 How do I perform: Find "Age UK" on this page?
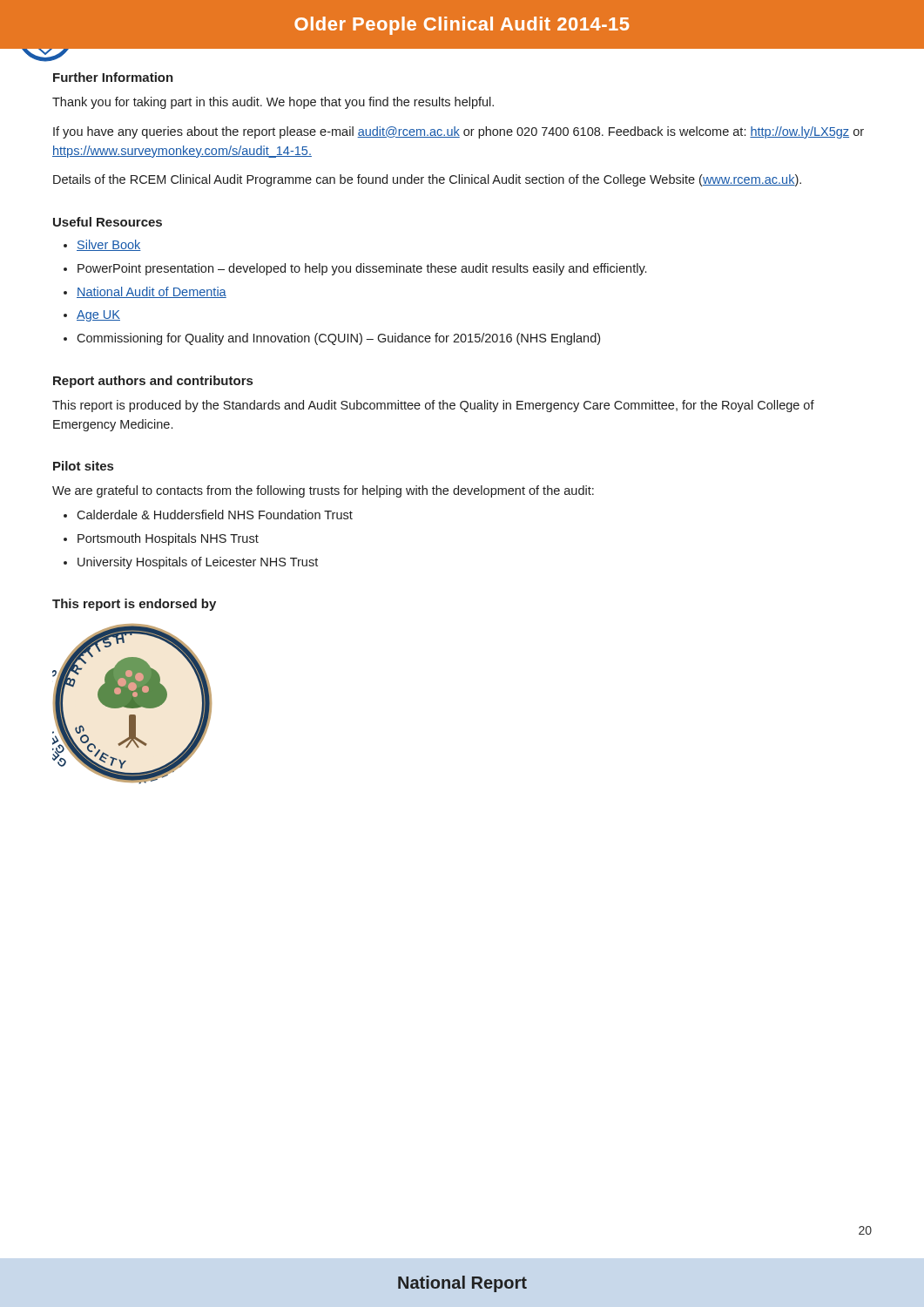click(x=98, y=315)
